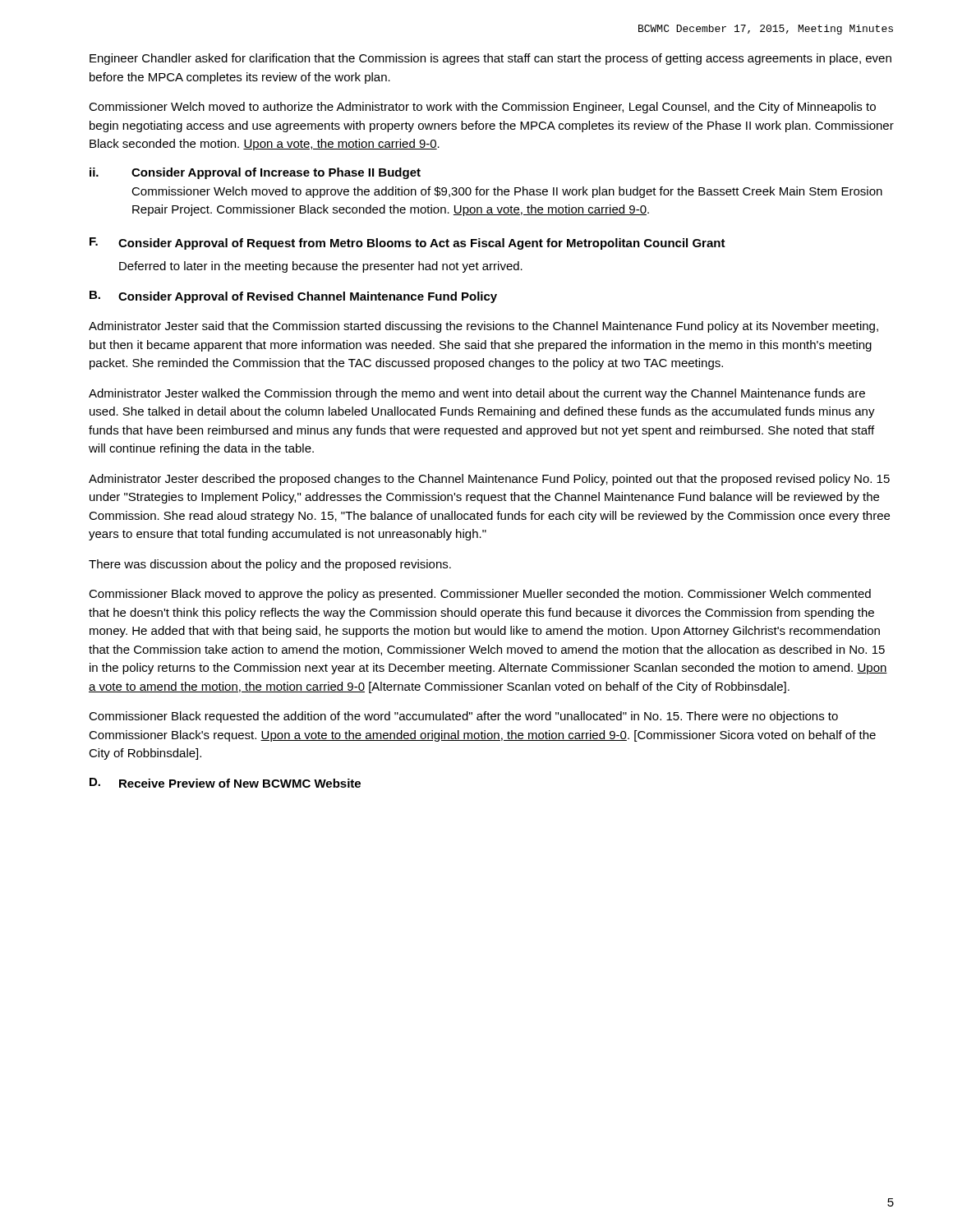Screen dimensions: 1232x953
Task: Find "Receive Preview of New BCWMC Website" on this page
Action: pos(240,783)
